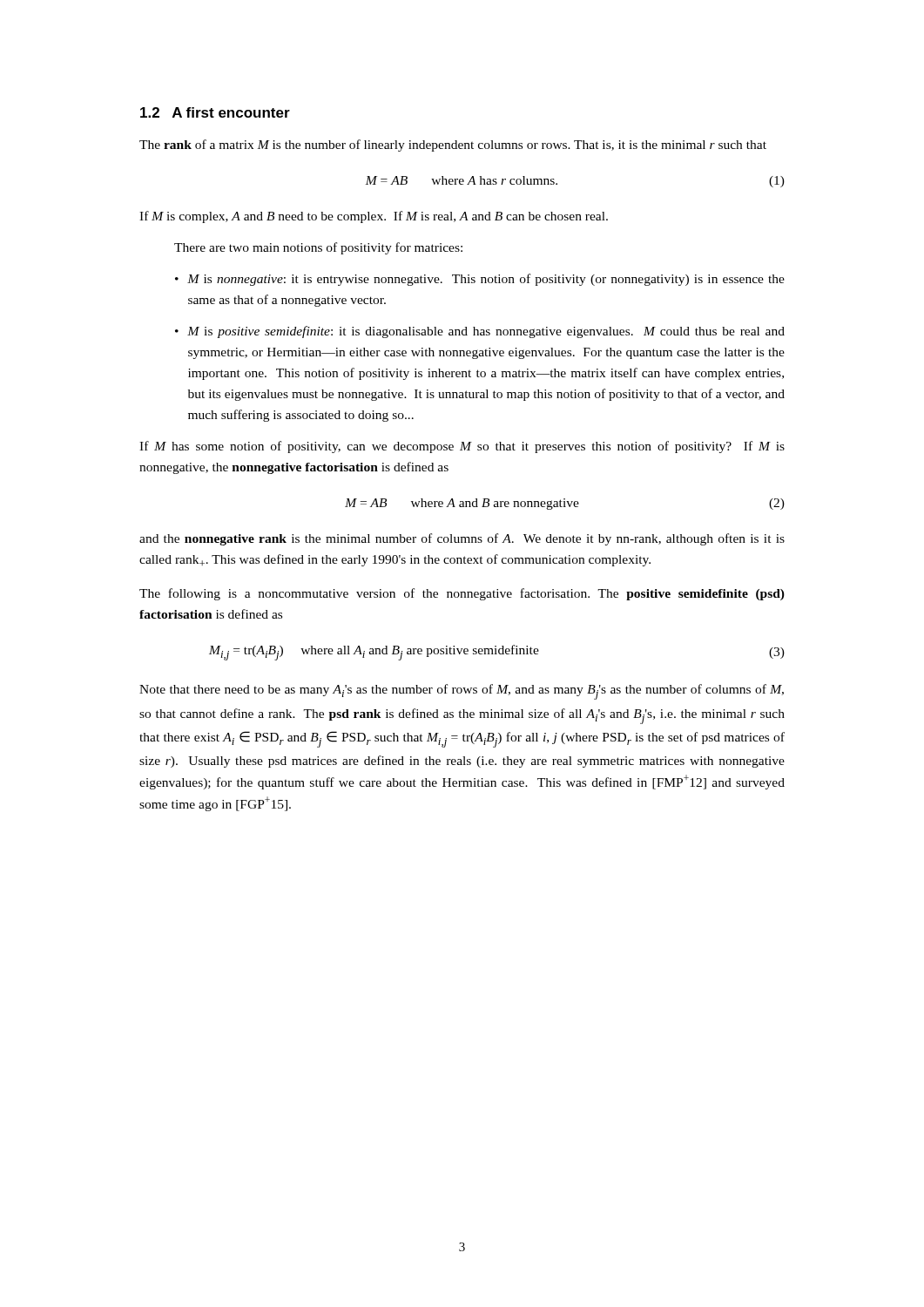Locate the text block that reads "Note that there need to be as"
The height and width of the screenshot is (1307, 924).
[462, 746]
